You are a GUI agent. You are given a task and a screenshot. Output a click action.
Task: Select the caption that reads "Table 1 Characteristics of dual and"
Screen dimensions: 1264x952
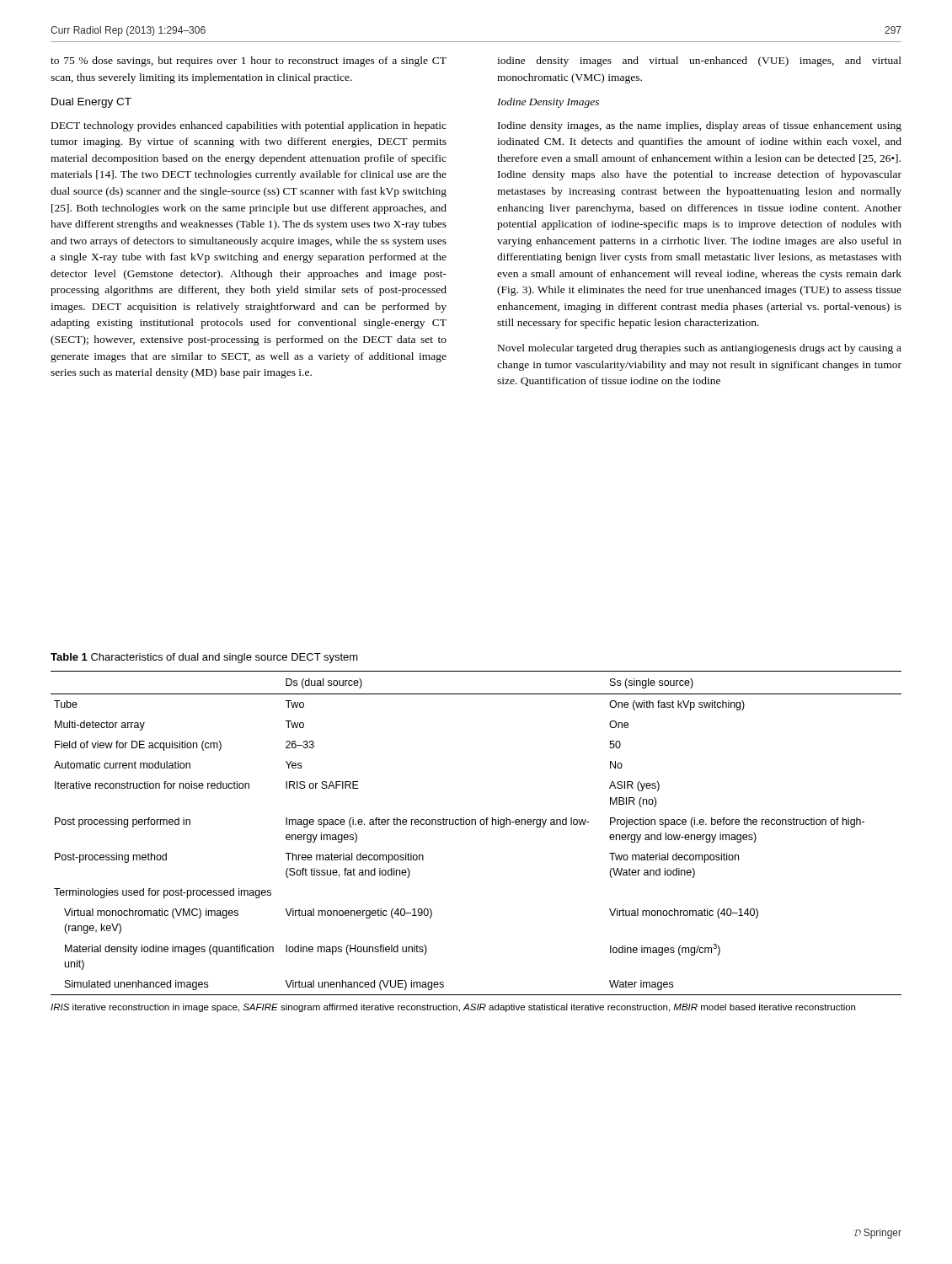(204, 657)
